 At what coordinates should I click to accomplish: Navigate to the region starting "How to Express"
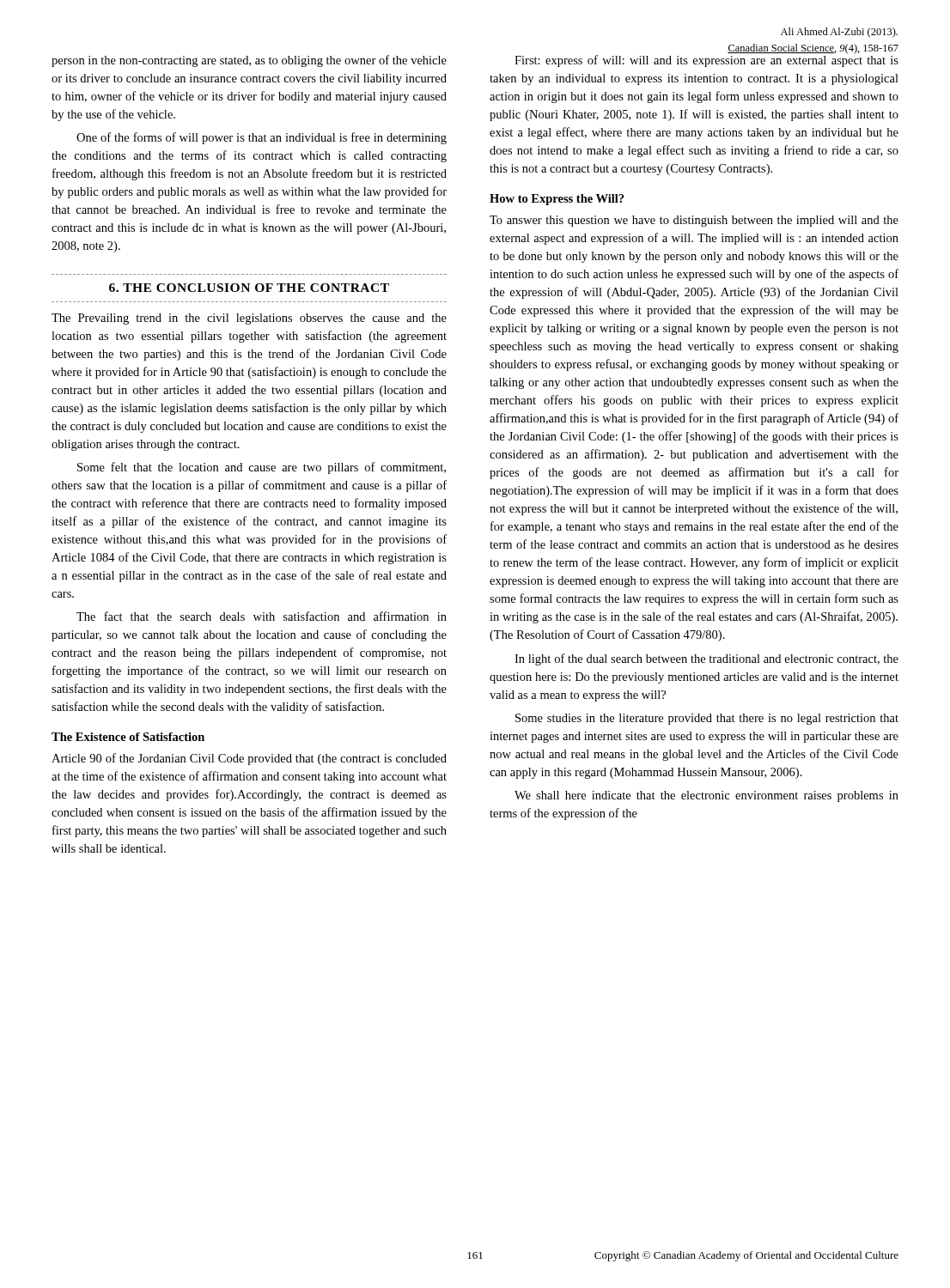557,198
